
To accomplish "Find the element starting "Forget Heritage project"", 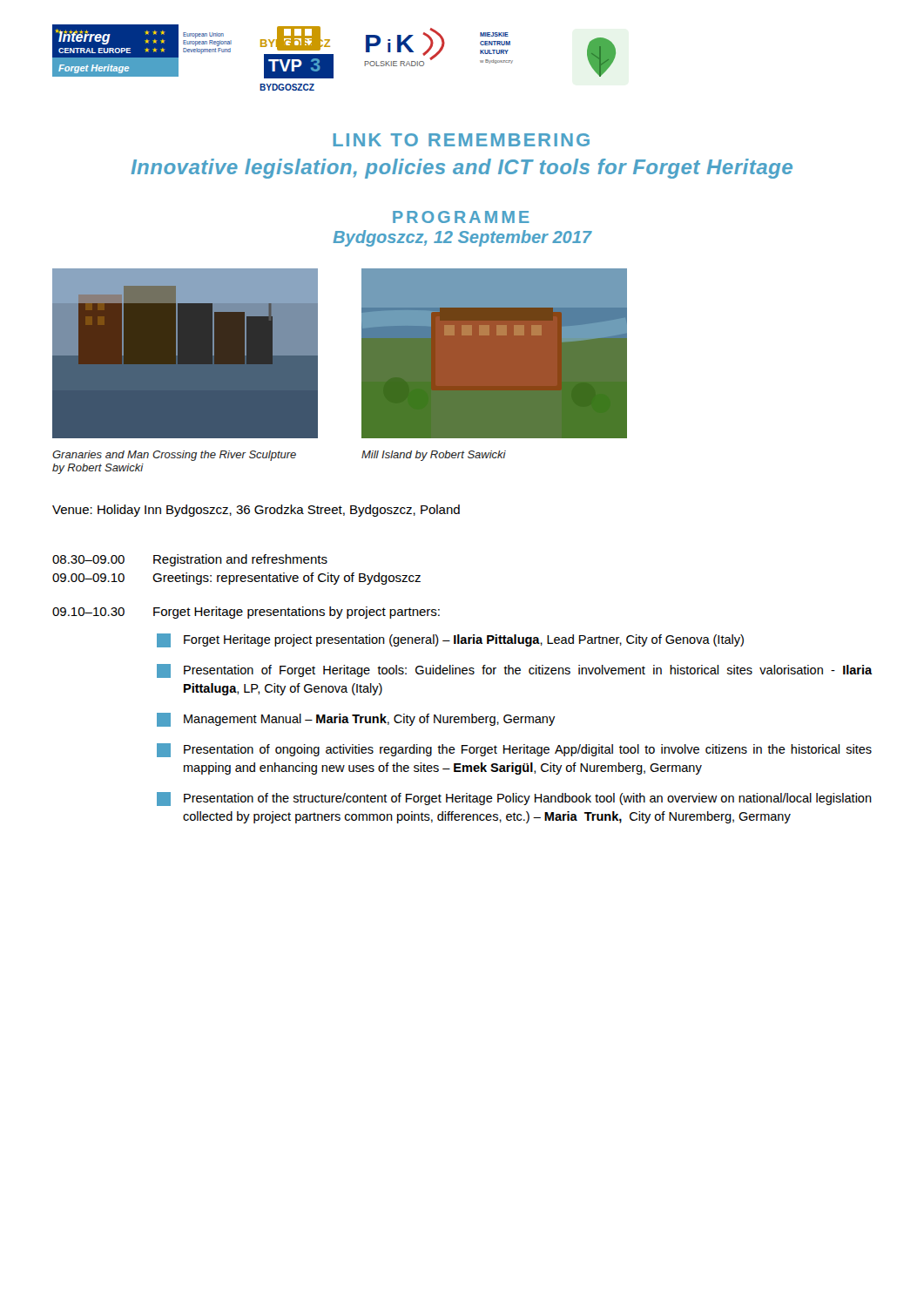I will [x=514, y=640].
